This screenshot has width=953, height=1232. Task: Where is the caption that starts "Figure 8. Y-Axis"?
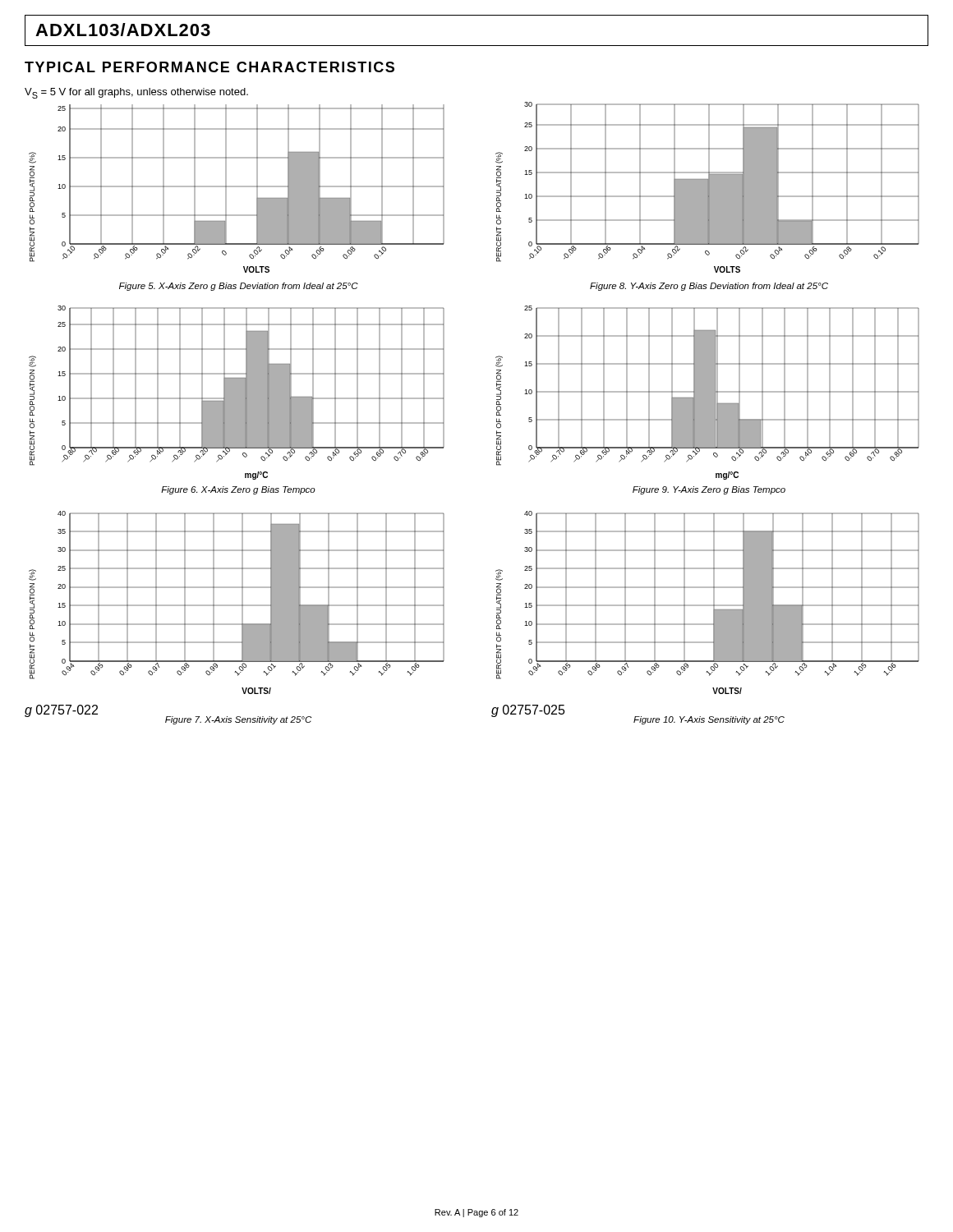[x=709, y=286]
